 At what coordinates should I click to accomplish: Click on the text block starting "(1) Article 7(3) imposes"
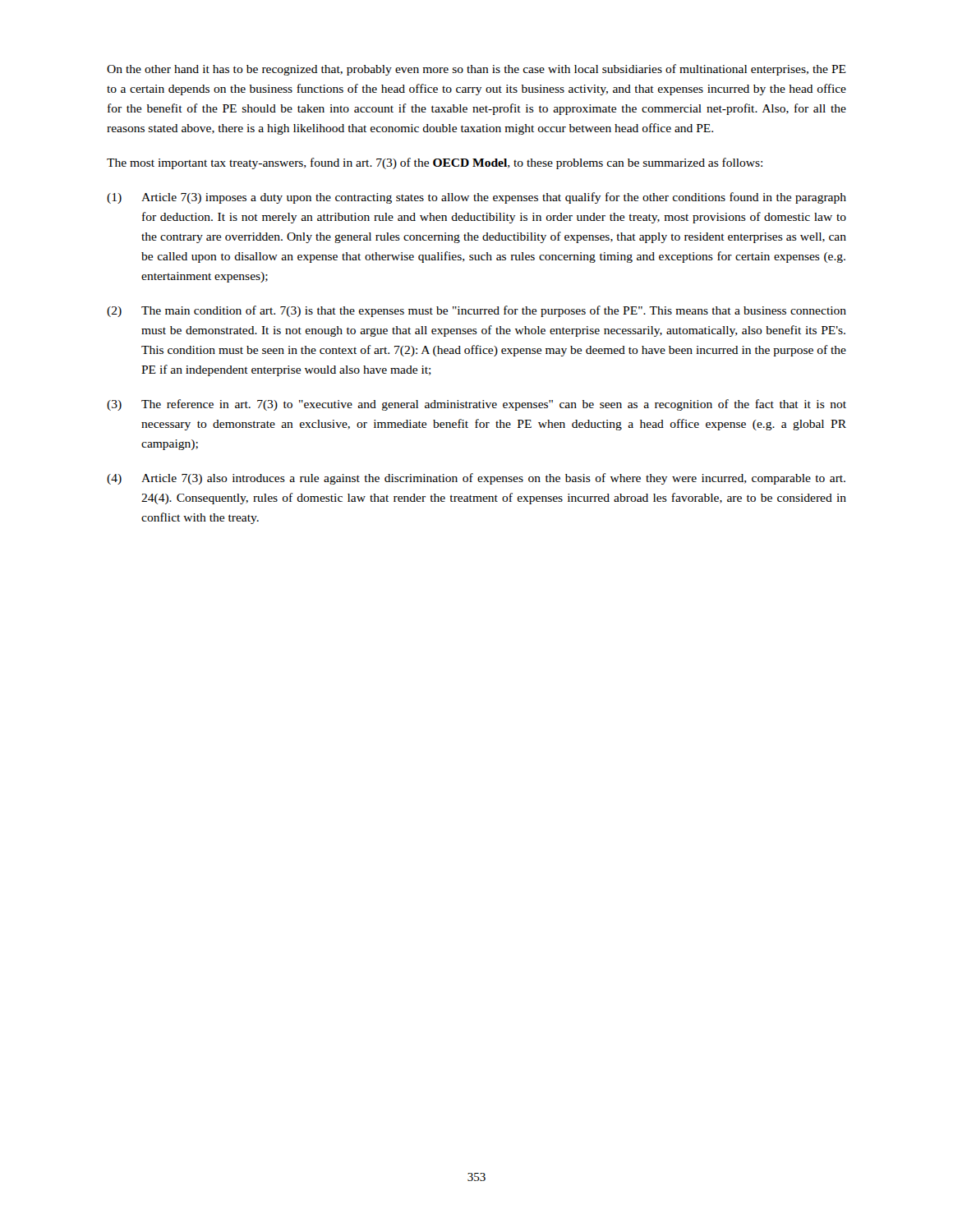(x=476, y=237)
